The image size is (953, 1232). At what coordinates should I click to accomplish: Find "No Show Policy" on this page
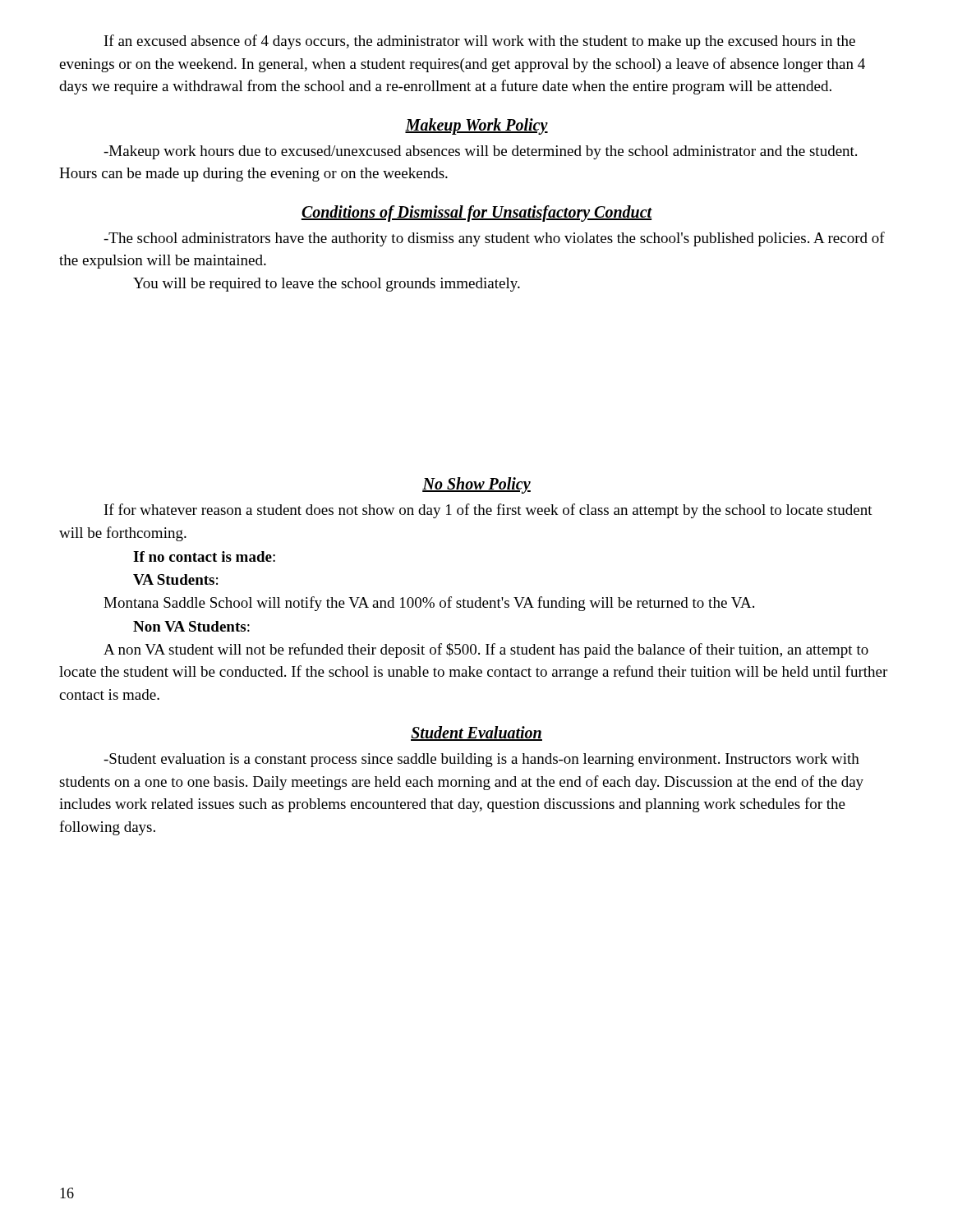(476, 484)
